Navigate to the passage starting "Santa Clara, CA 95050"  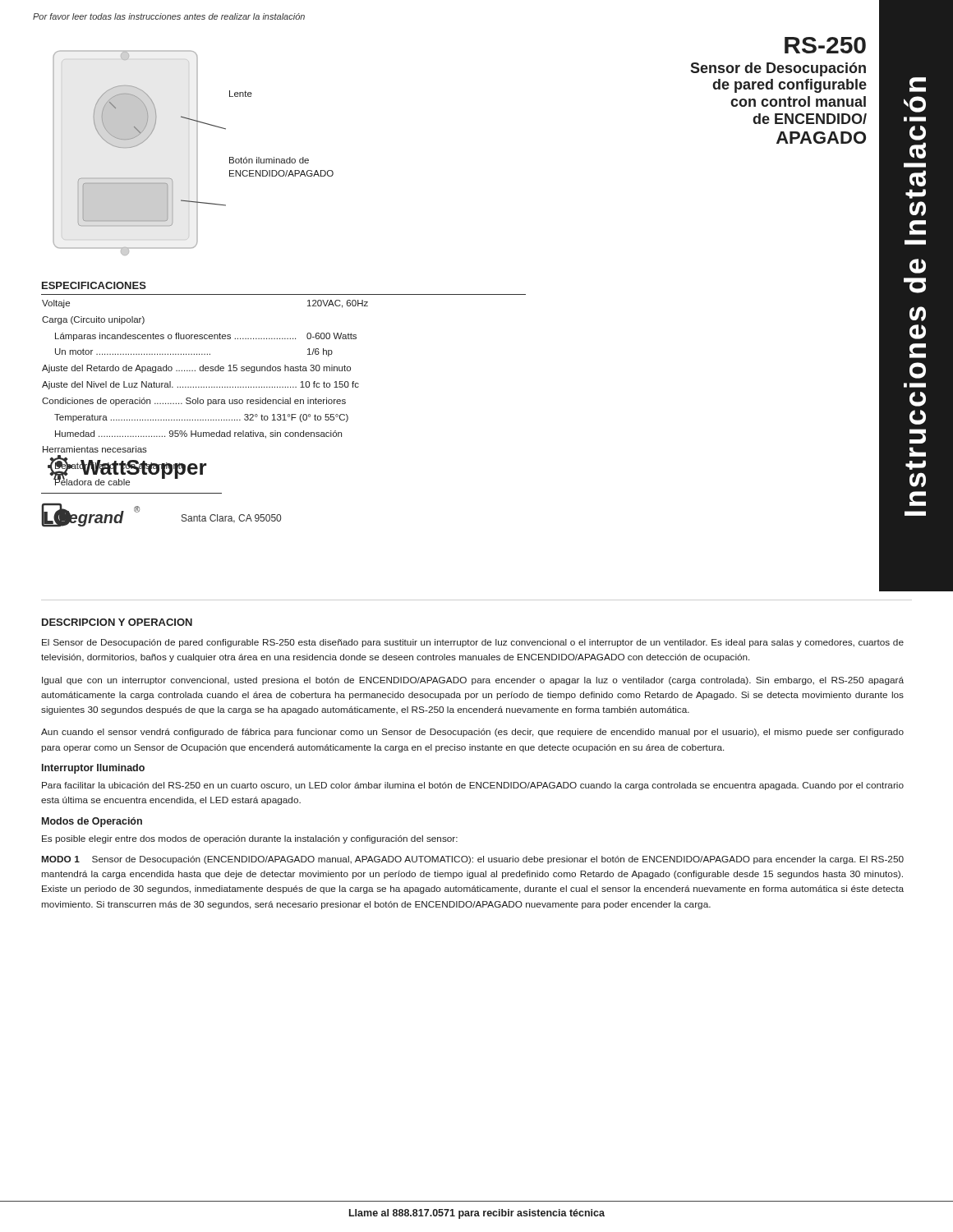click(x=231, y=518)
